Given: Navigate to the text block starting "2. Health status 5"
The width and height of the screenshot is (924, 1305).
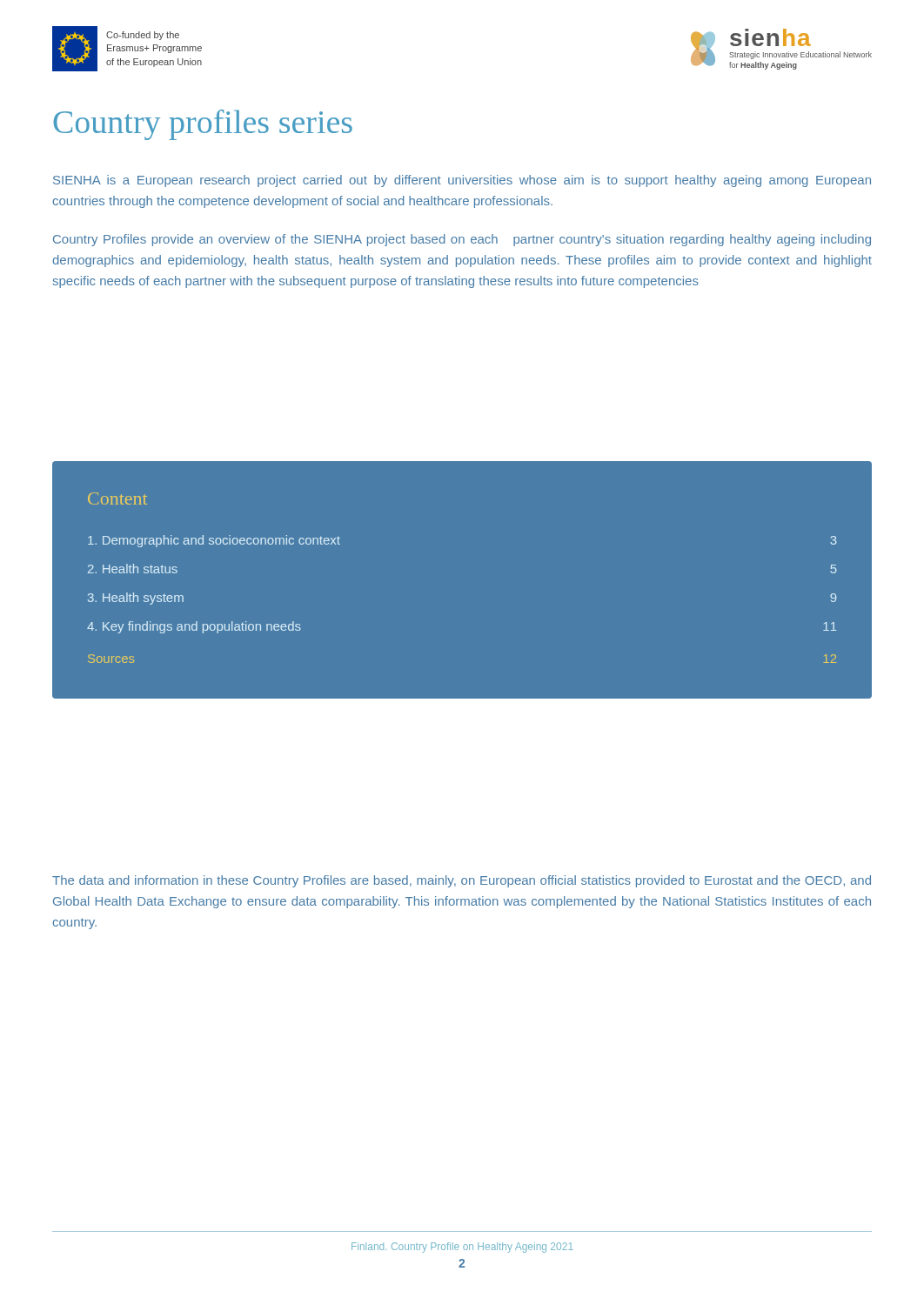Looking at the screenshot, I should [130, 569].
